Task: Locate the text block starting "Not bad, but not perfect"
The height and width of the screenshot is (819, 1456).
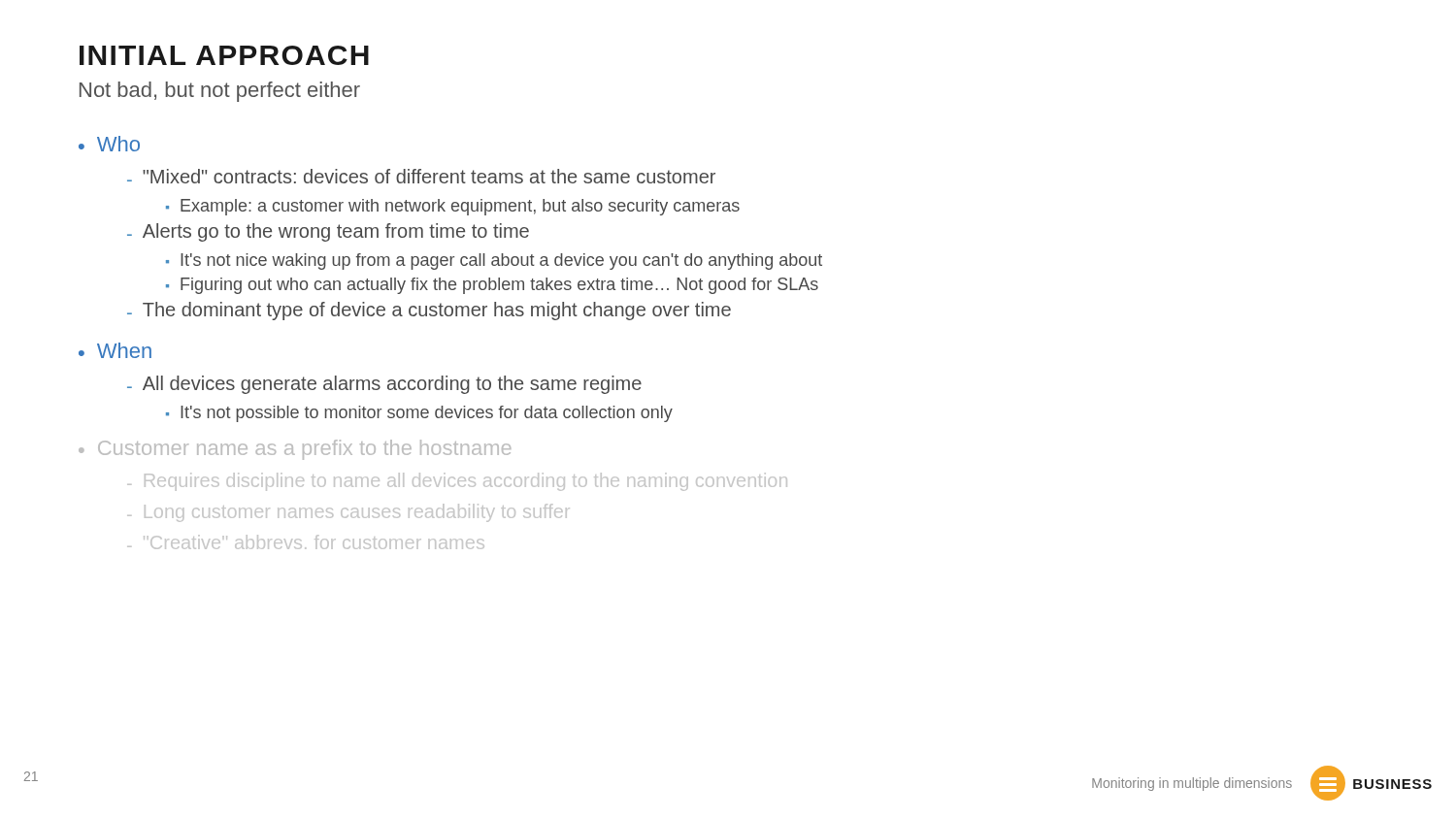Action: (219, 90)
